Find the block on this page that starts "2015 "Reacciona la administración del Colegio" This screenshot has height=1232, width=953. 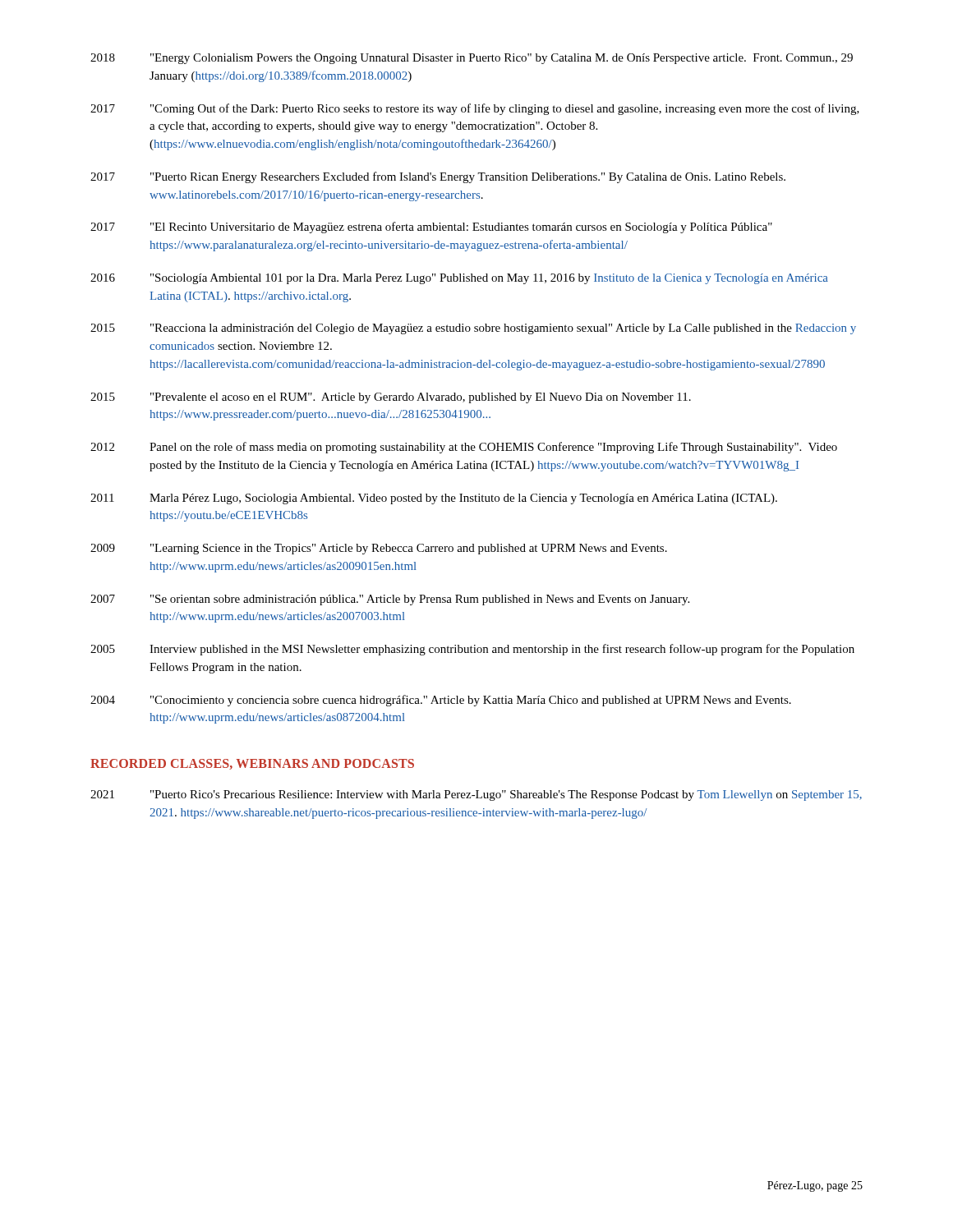pyautogui.click(x=473, y=329)
